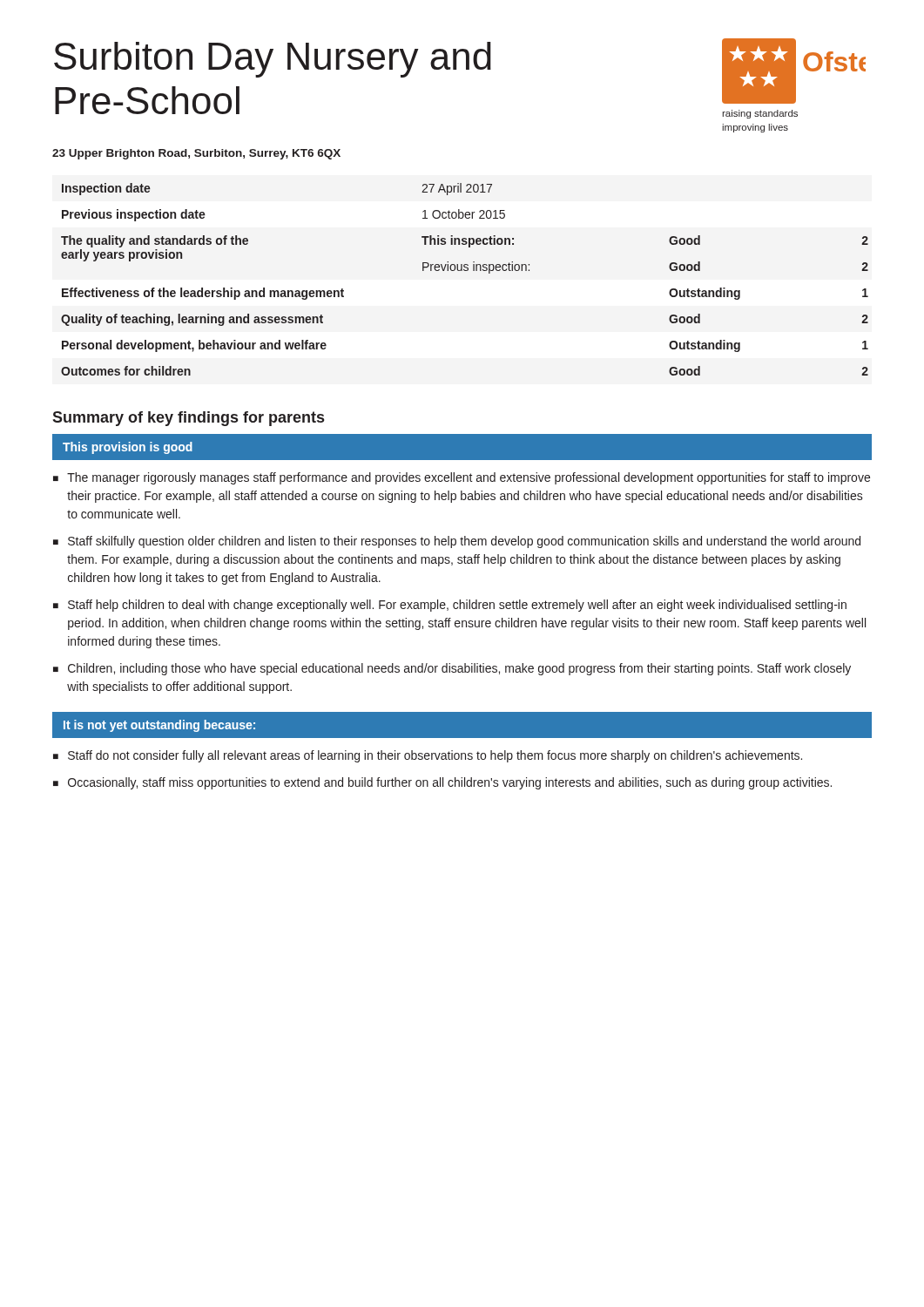Select the text starting "23 Upper Brighton Road,"
Image resolution: width=924 pixels, height=1307 pixels.
click(197, 153)
